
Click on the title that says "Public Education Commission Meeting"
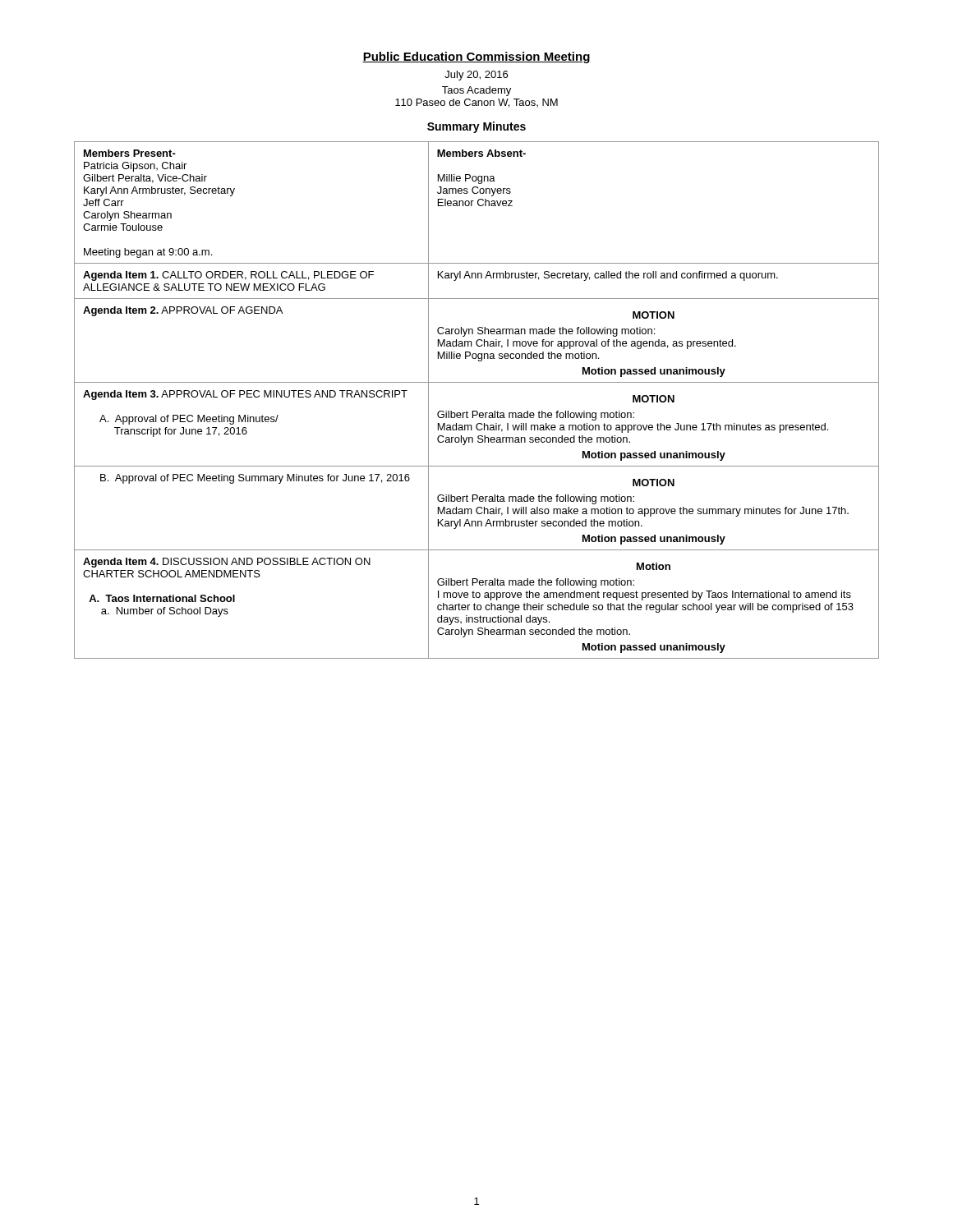476,56
